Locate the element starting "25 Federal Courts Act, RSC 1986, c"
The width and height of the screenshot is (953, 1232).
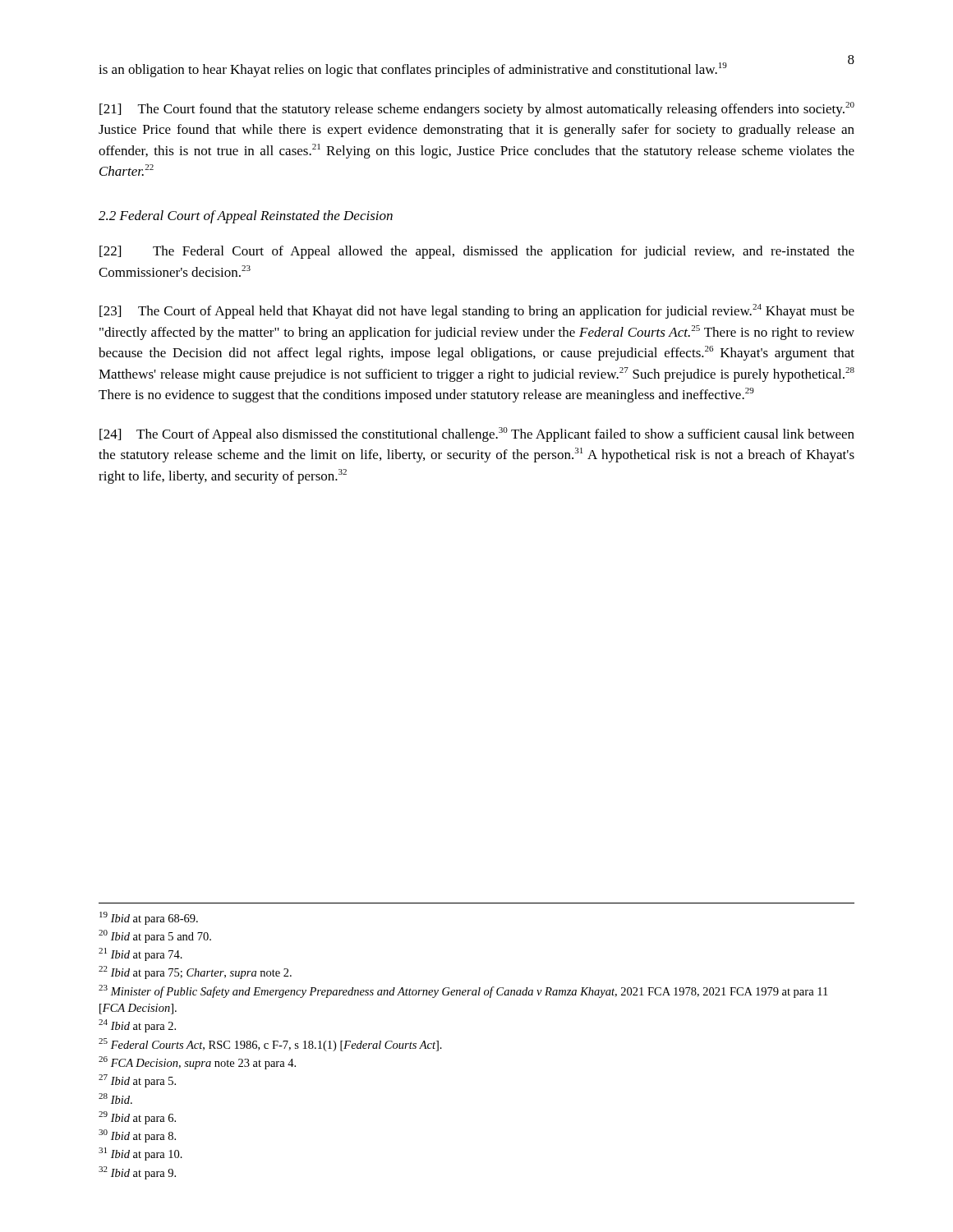pyautogui.click(x=270, y=1044)
